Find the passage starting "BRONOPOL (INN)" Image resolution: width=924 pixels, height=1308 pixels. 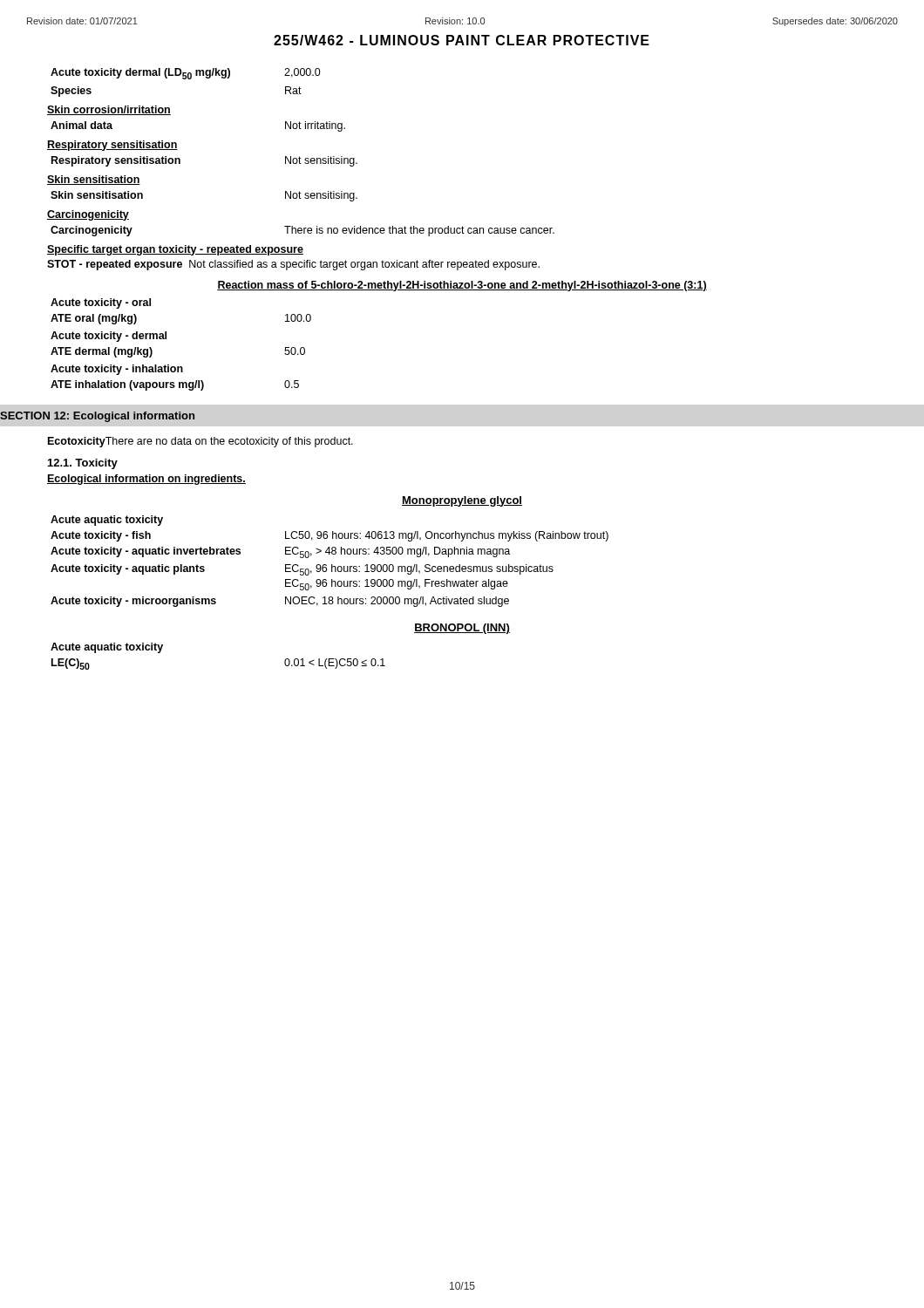tap(462, 627)
